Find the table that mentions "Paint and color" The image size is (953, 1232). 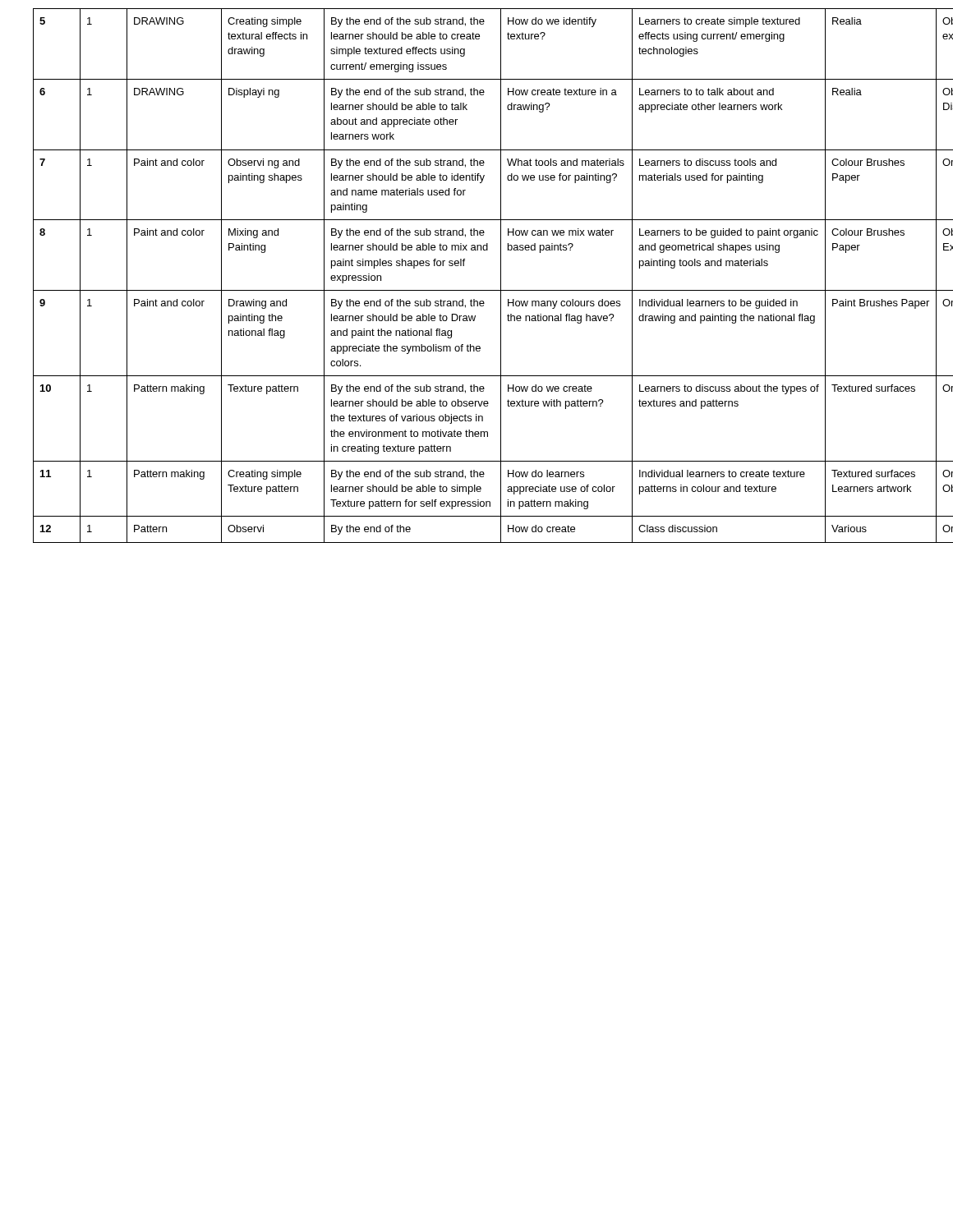click(476, 275)
